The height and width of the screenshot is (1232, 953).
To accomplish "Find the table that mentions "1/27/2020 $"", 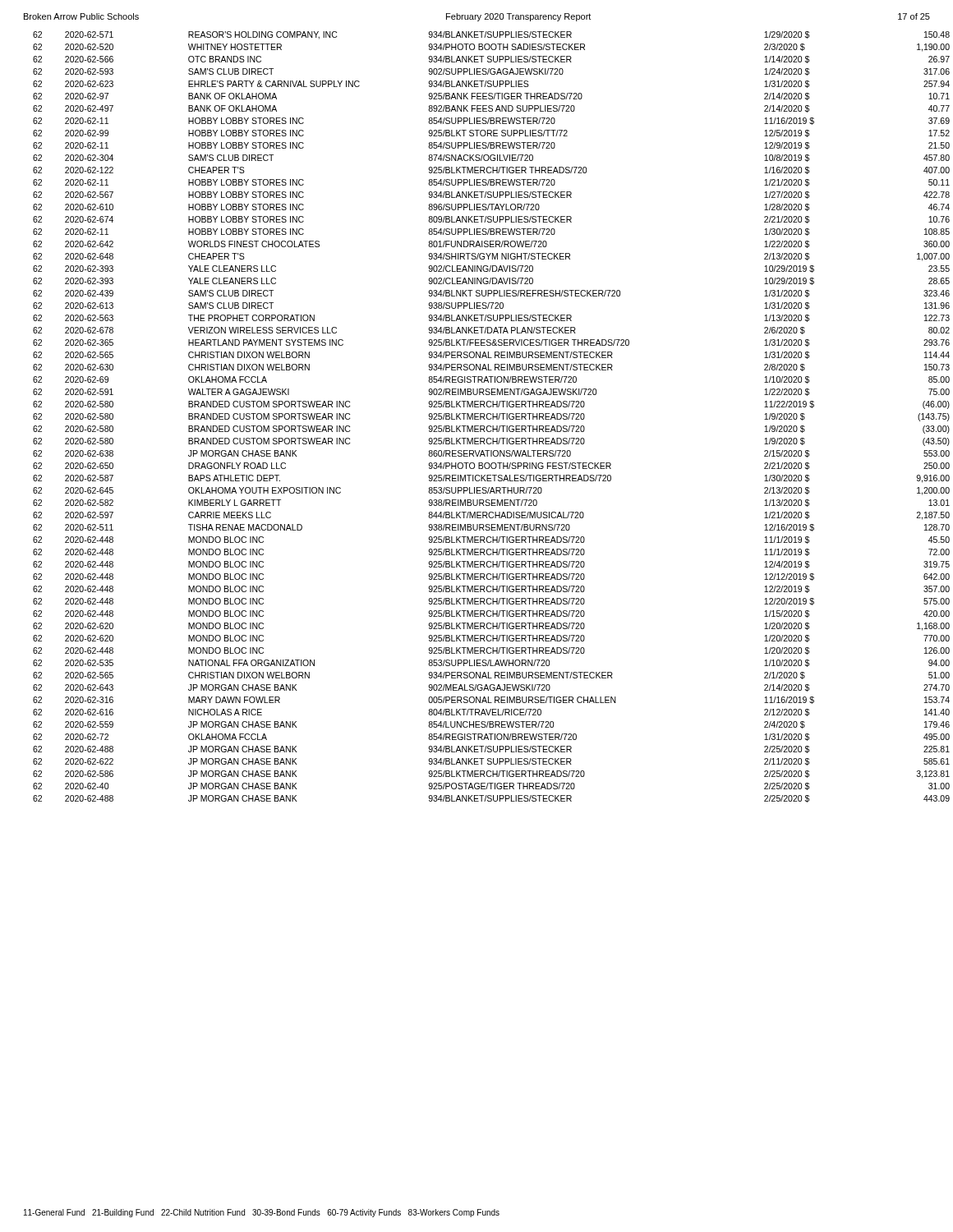I will 476,416.
